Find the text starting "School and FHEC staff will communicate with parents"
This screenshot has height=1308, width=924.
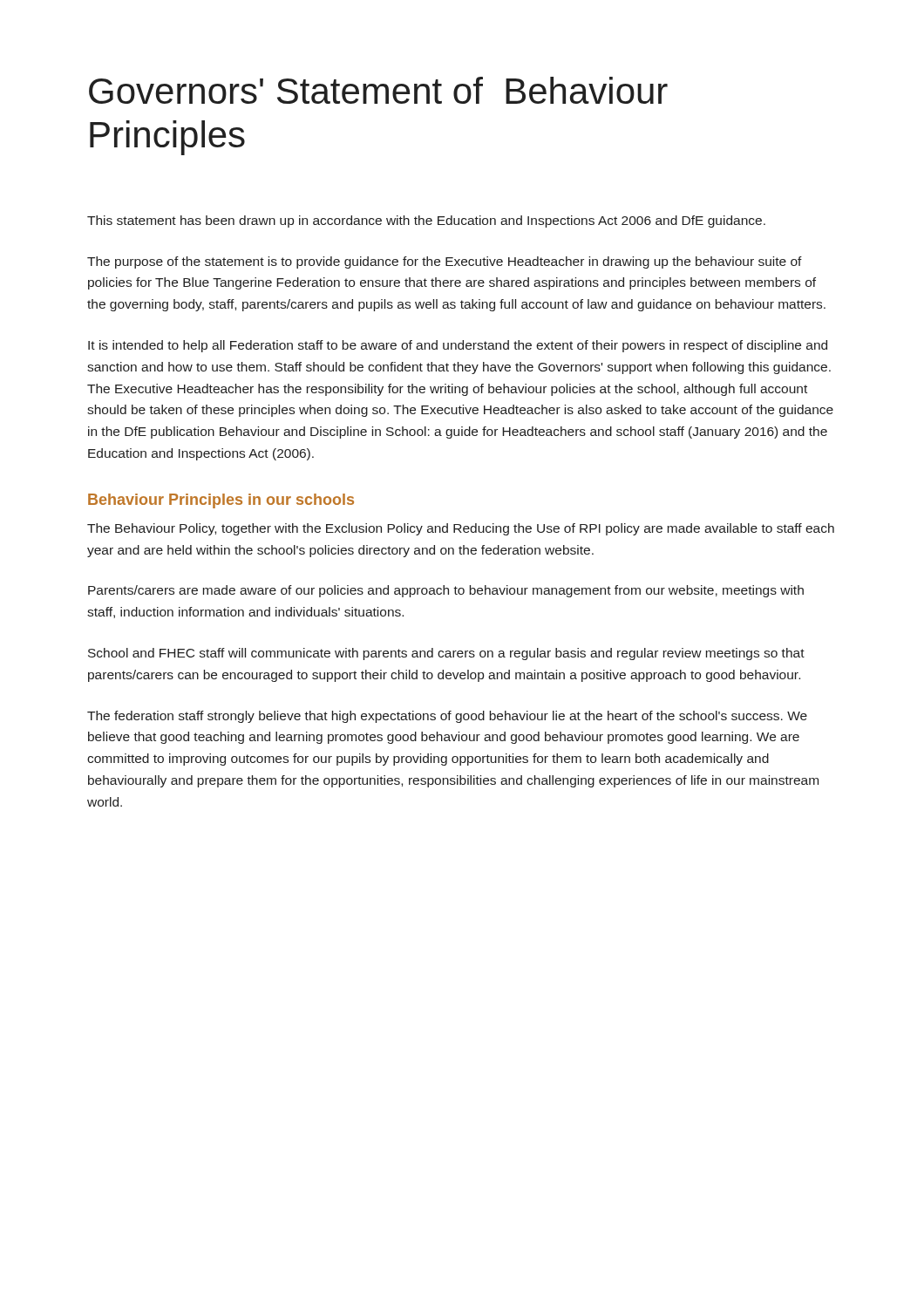446,663
